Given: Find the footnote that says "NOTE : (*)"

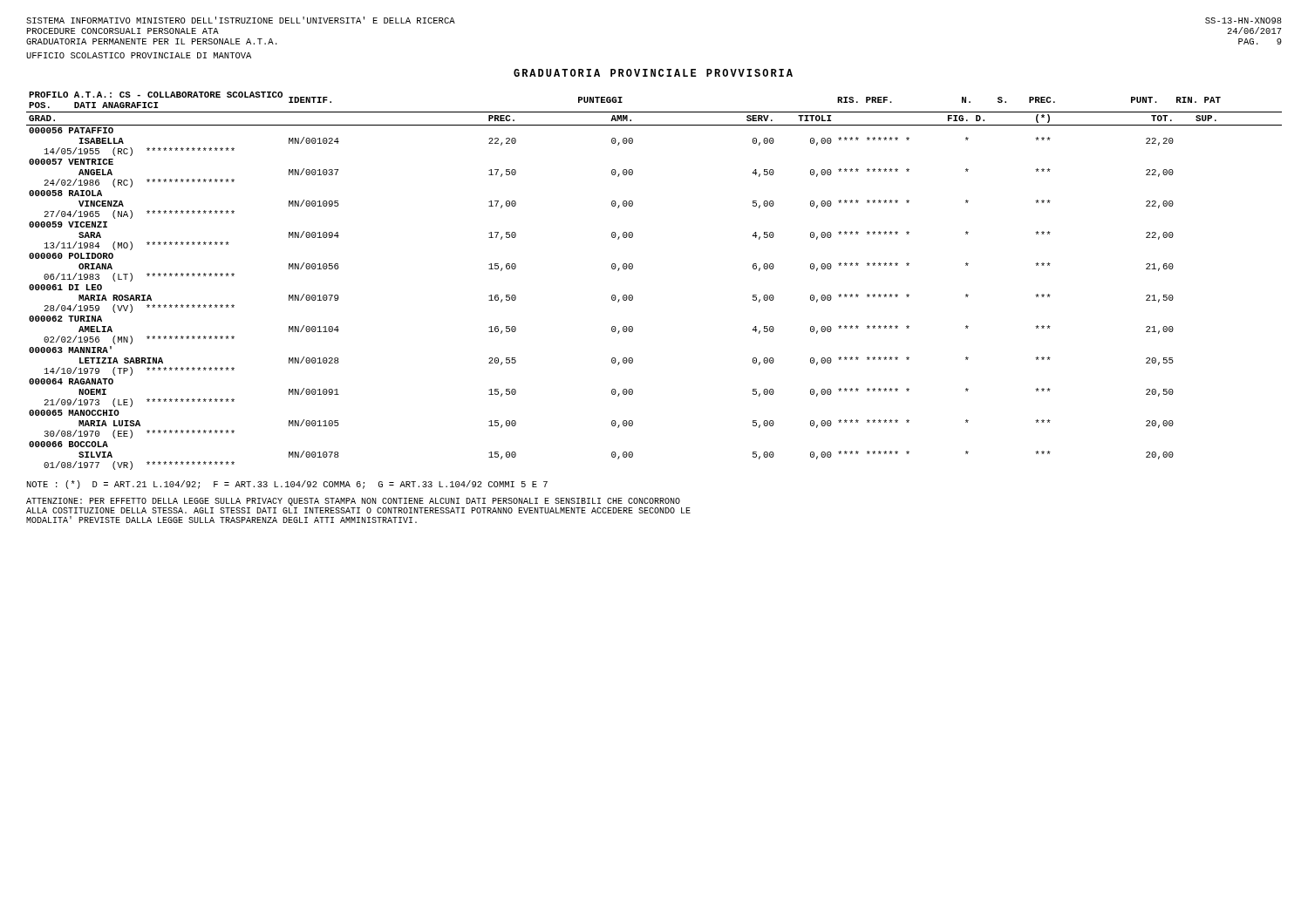Looking at the screenshot, I should coord(287,485).
